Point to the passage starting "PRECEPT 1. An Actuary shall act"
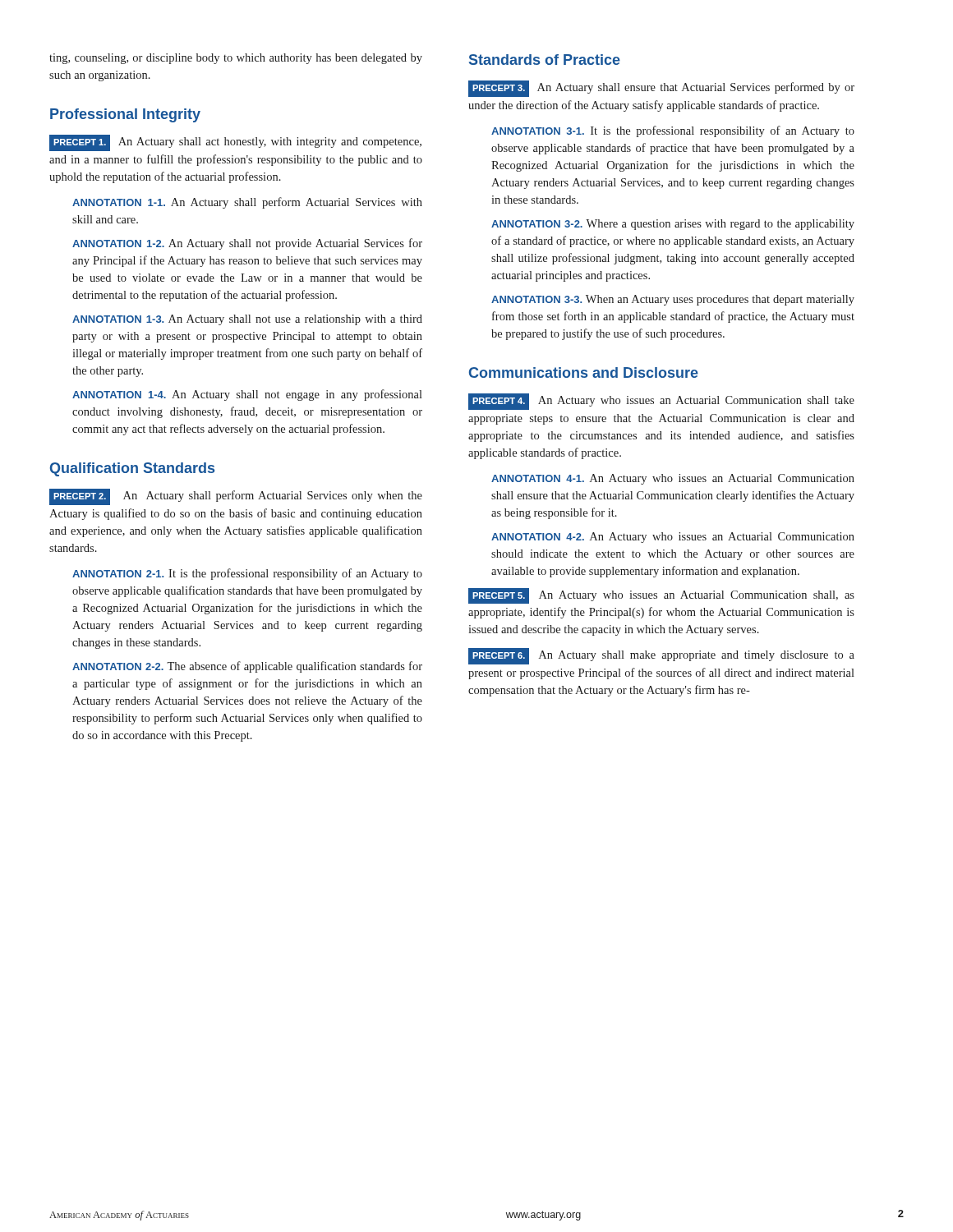Viewport: 953px width, 1232px height. tap(236, 159)
